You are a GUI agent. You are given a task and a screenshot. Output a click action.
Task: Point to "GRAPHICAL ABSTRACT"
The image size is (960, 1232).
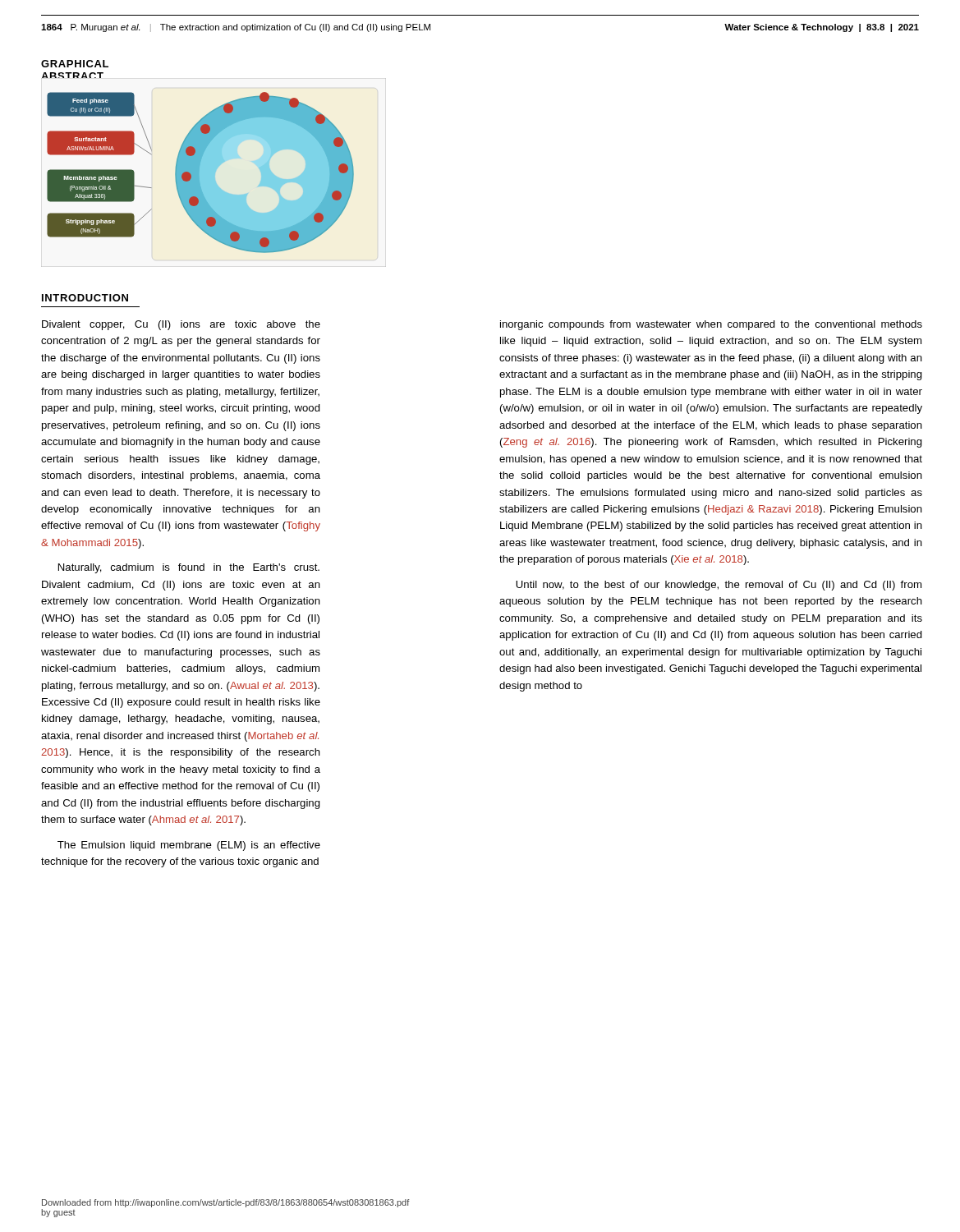point(75,70)
